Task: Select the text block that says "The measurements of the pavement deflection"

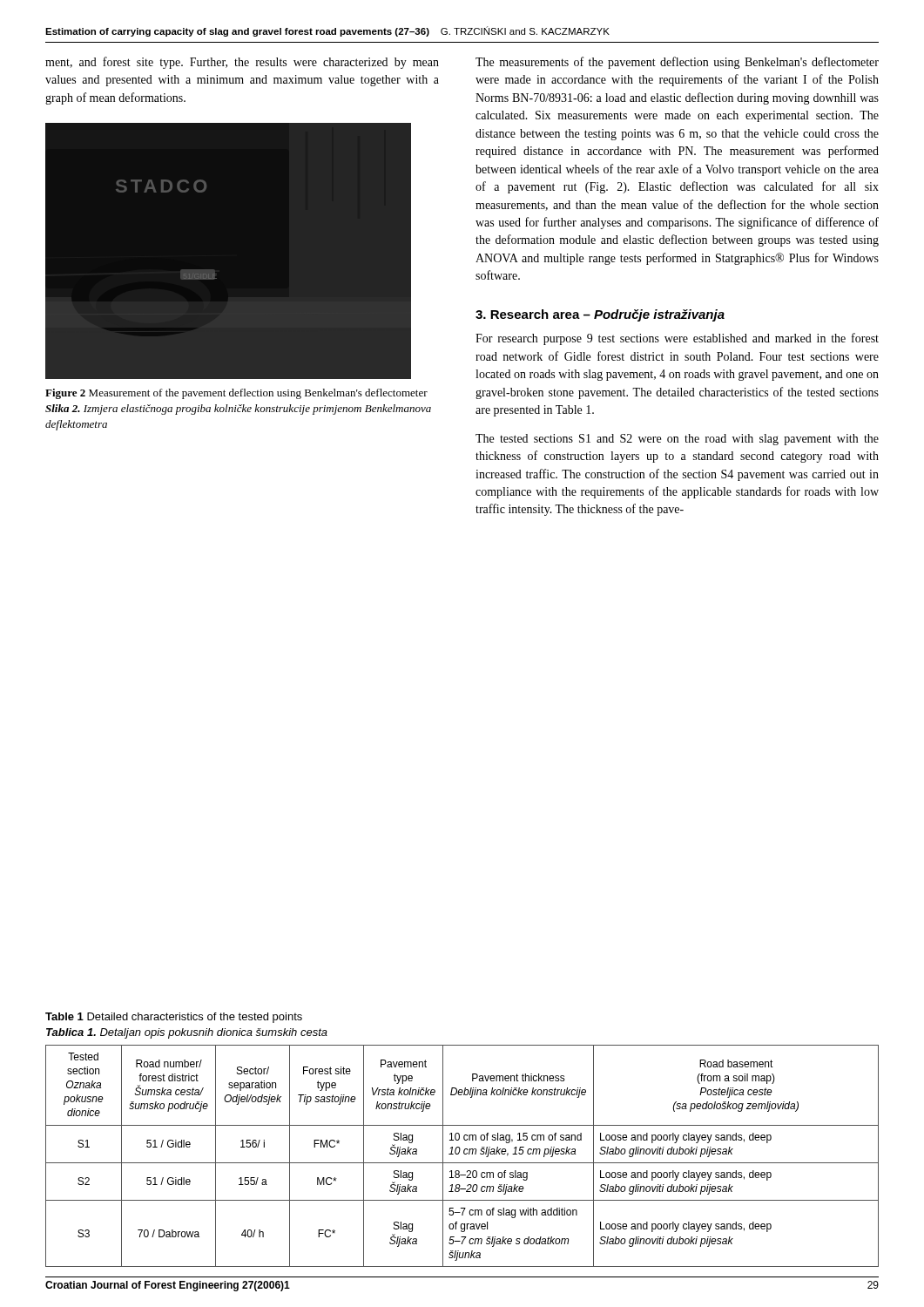Action: pyautogui.click(x=677, y=169)
